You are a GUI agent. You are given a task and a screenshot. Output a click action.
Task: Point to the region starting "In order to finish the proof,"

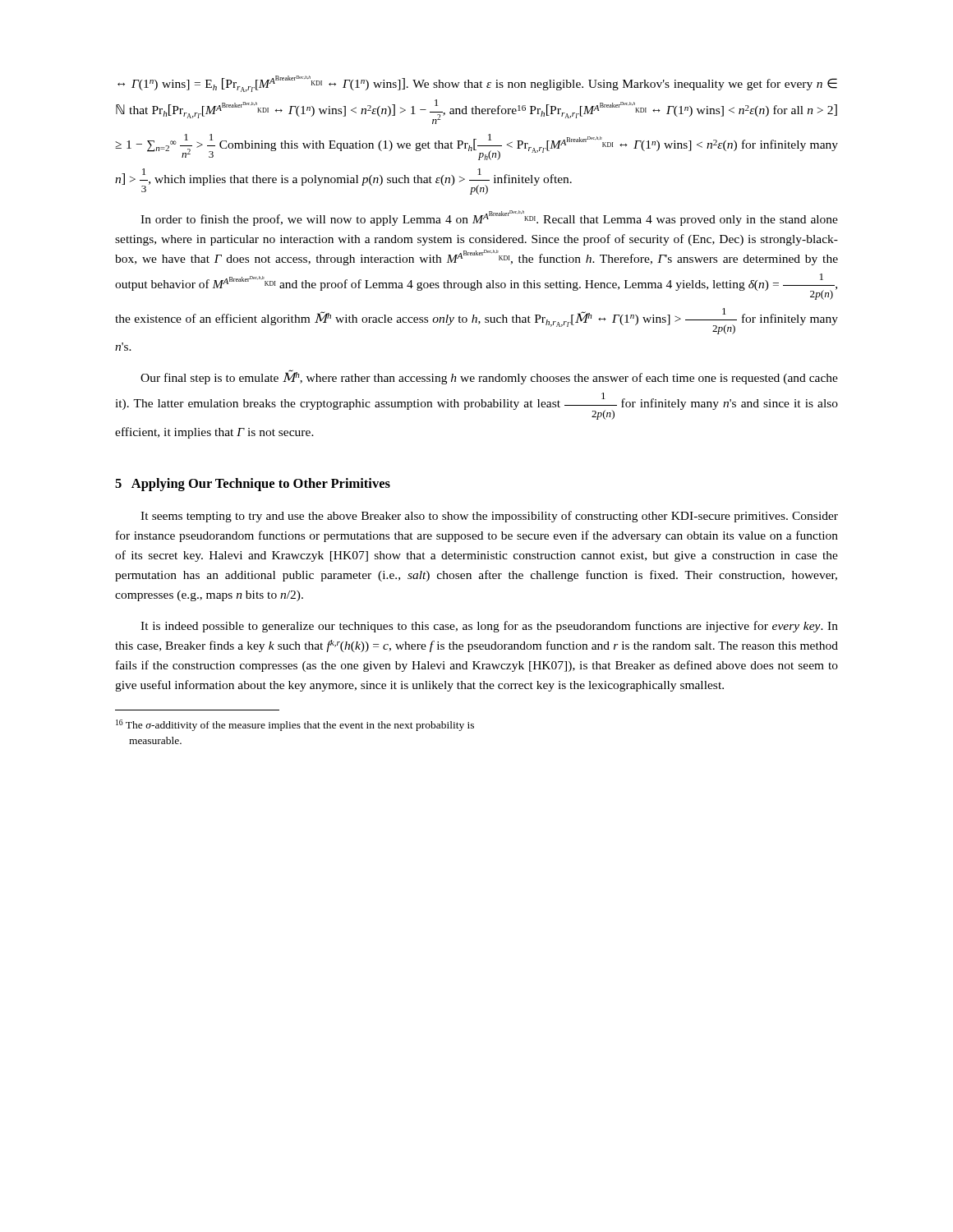point(476,282)
